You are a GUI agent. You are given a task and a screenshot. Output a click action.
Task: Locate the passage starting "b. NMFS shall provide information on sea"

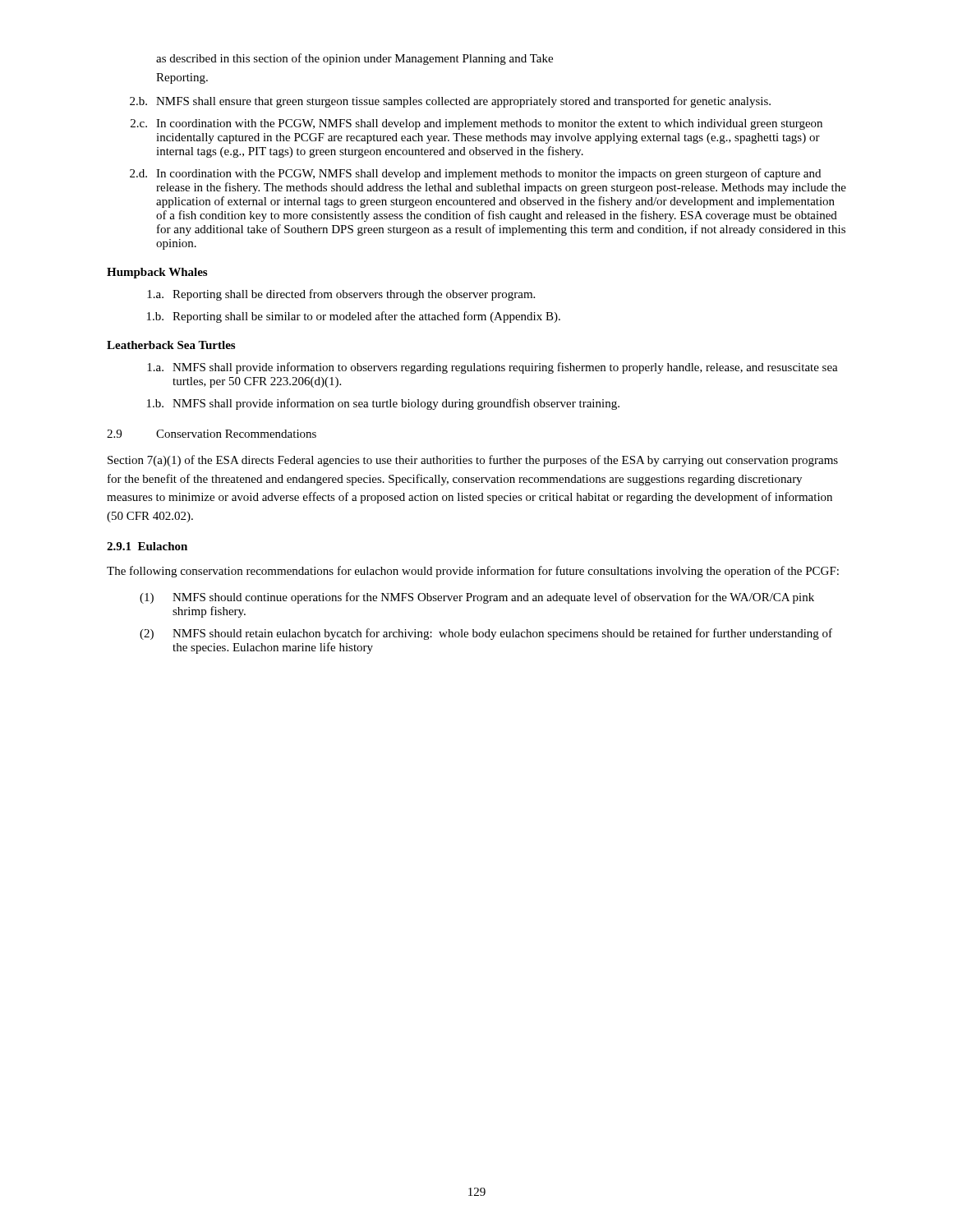tap(489, 404)
